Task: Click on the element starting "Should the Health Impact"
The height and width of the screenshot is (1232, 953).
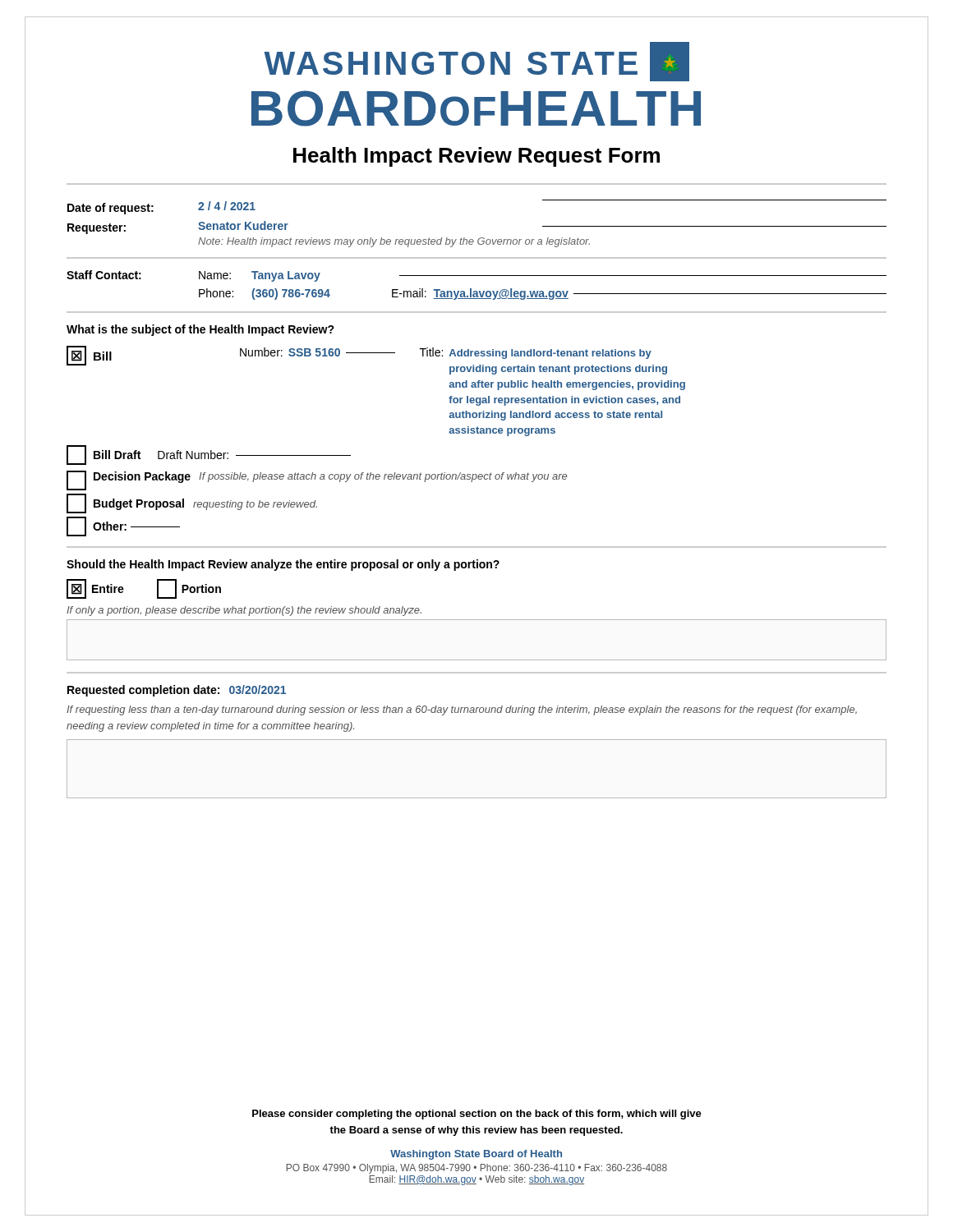Action: pos(283,564)
